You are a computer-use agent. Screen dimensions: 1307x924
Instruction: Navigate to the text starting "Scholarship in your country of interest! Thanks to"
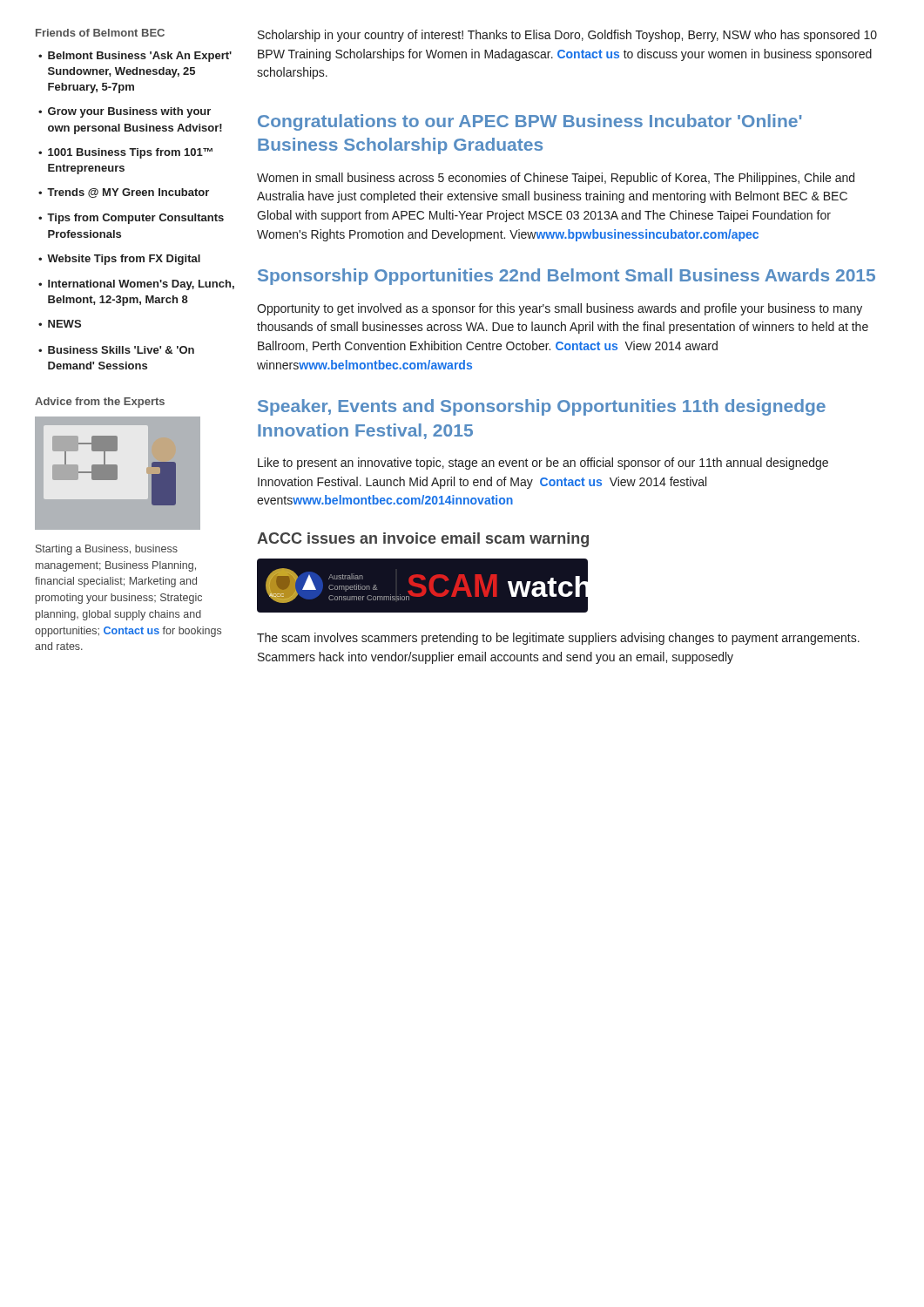tap(567, 54)
